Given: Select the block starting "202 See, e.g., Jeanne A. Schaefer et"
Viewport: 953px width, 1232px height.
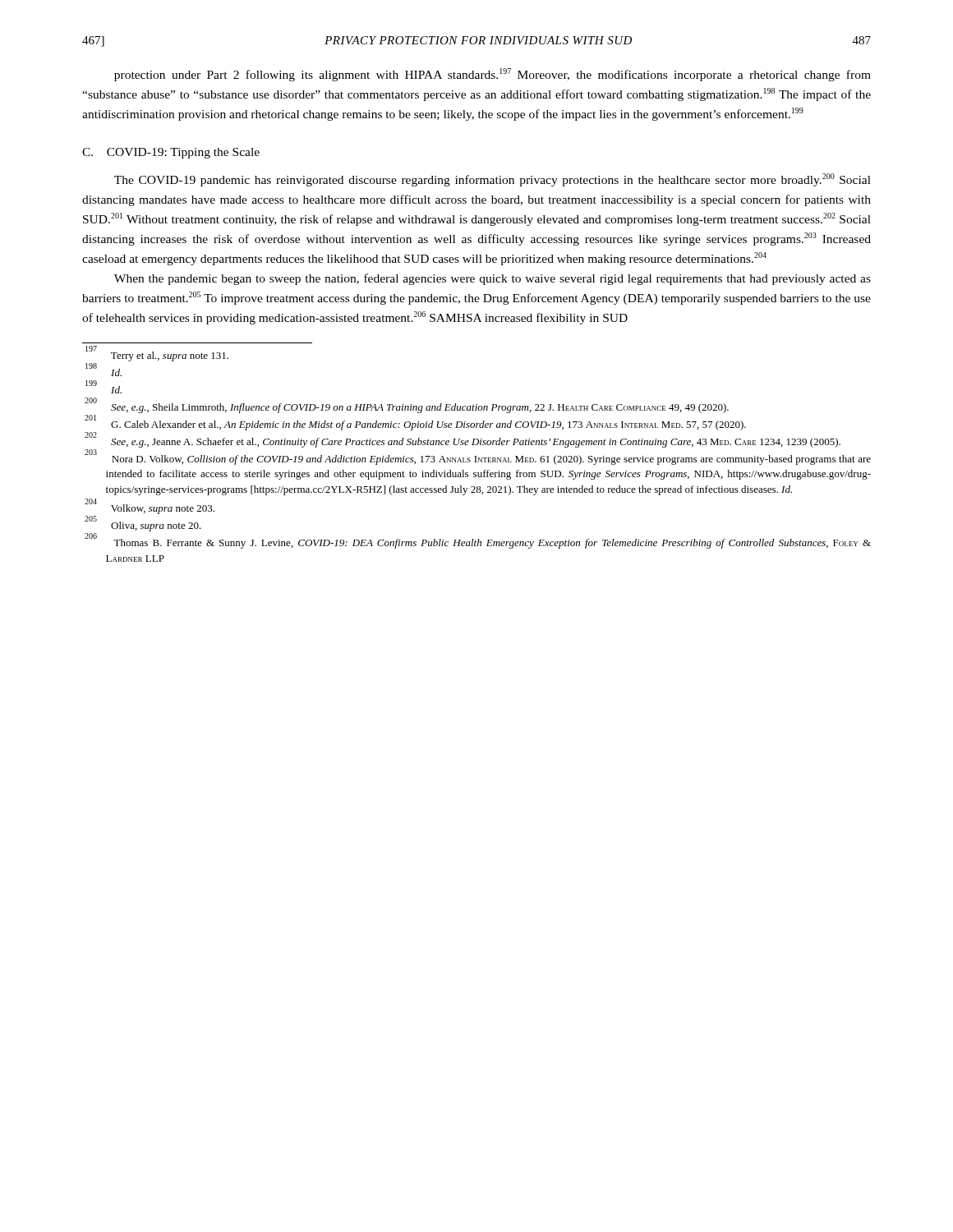Looking at the screenshot, I should click(463, 441).
